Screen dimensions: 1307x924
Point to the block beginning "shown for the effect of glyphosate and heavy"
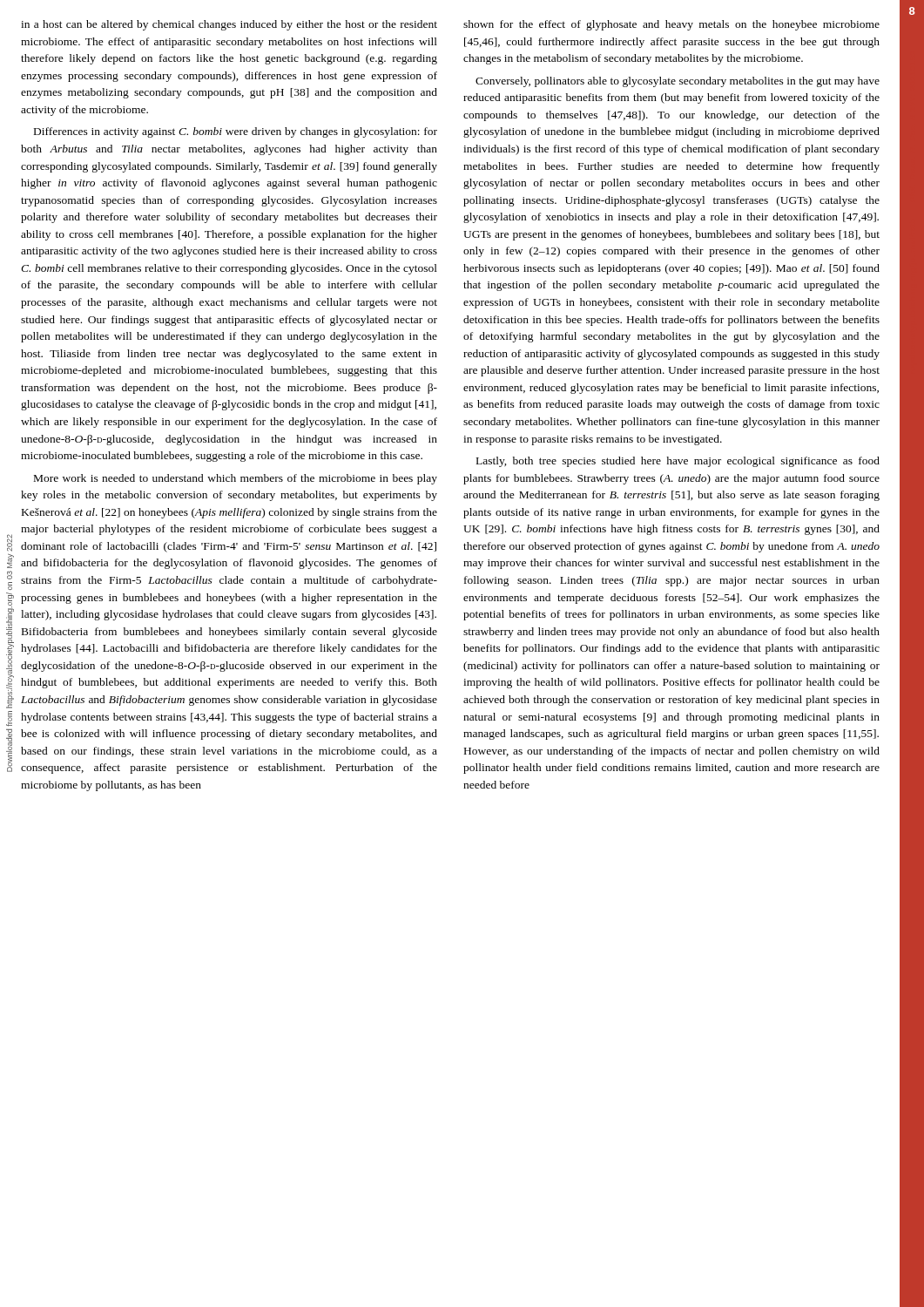[671, 404]
